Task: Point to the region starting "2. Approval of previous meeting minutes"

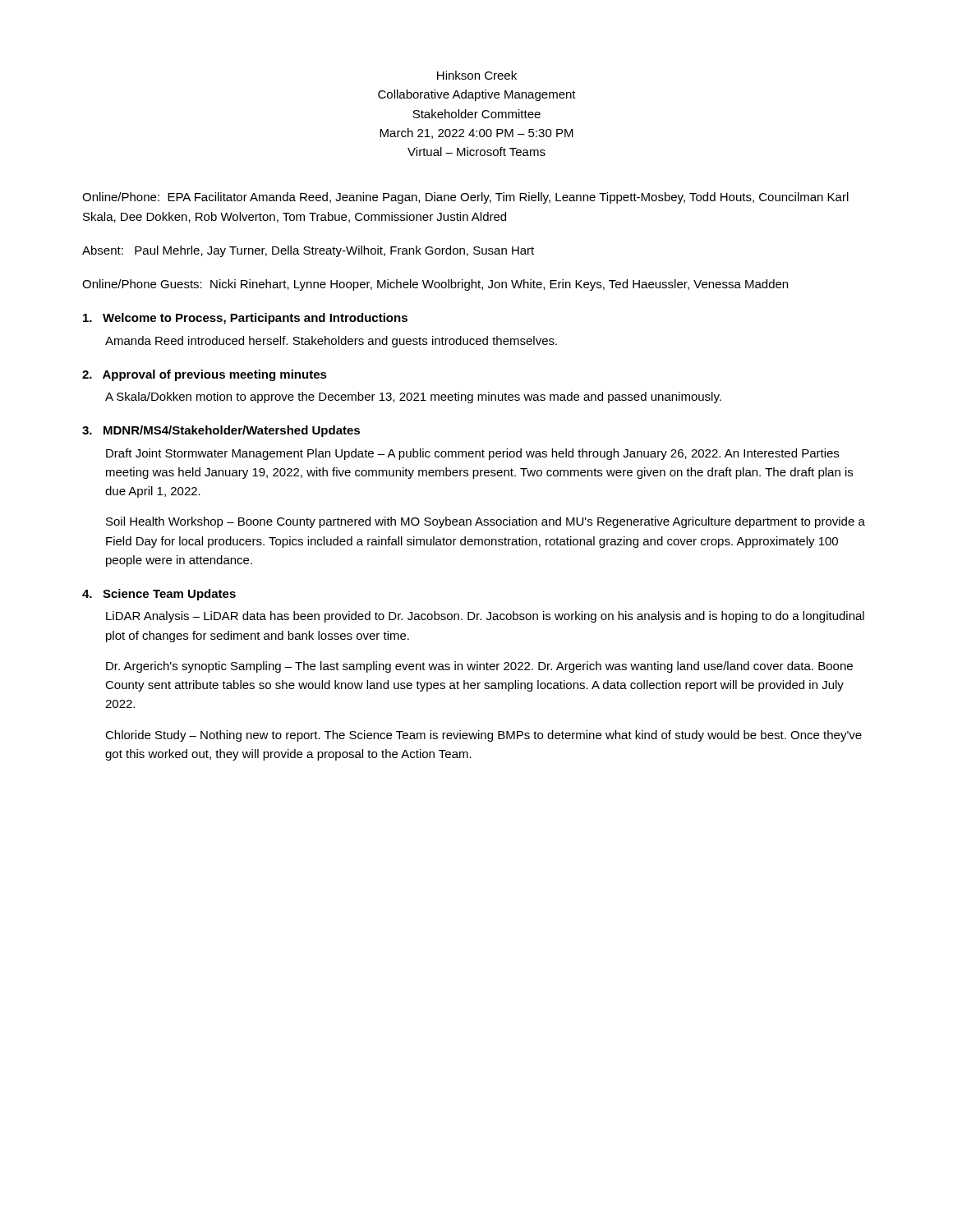Action: pyautogui.click(x=476, y=385)
